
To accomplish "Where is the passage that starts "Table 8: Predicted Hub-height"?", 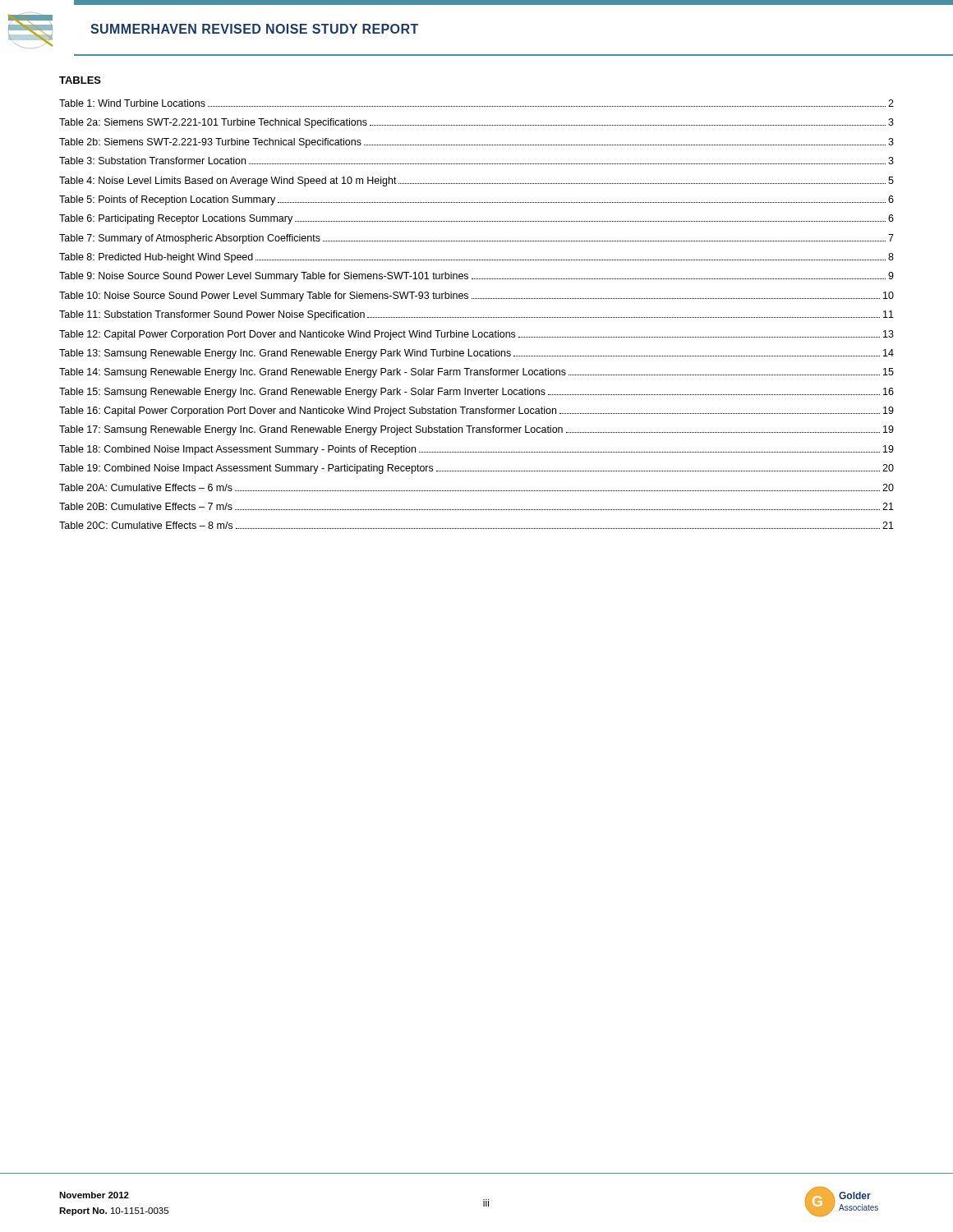I will (476, 258).
